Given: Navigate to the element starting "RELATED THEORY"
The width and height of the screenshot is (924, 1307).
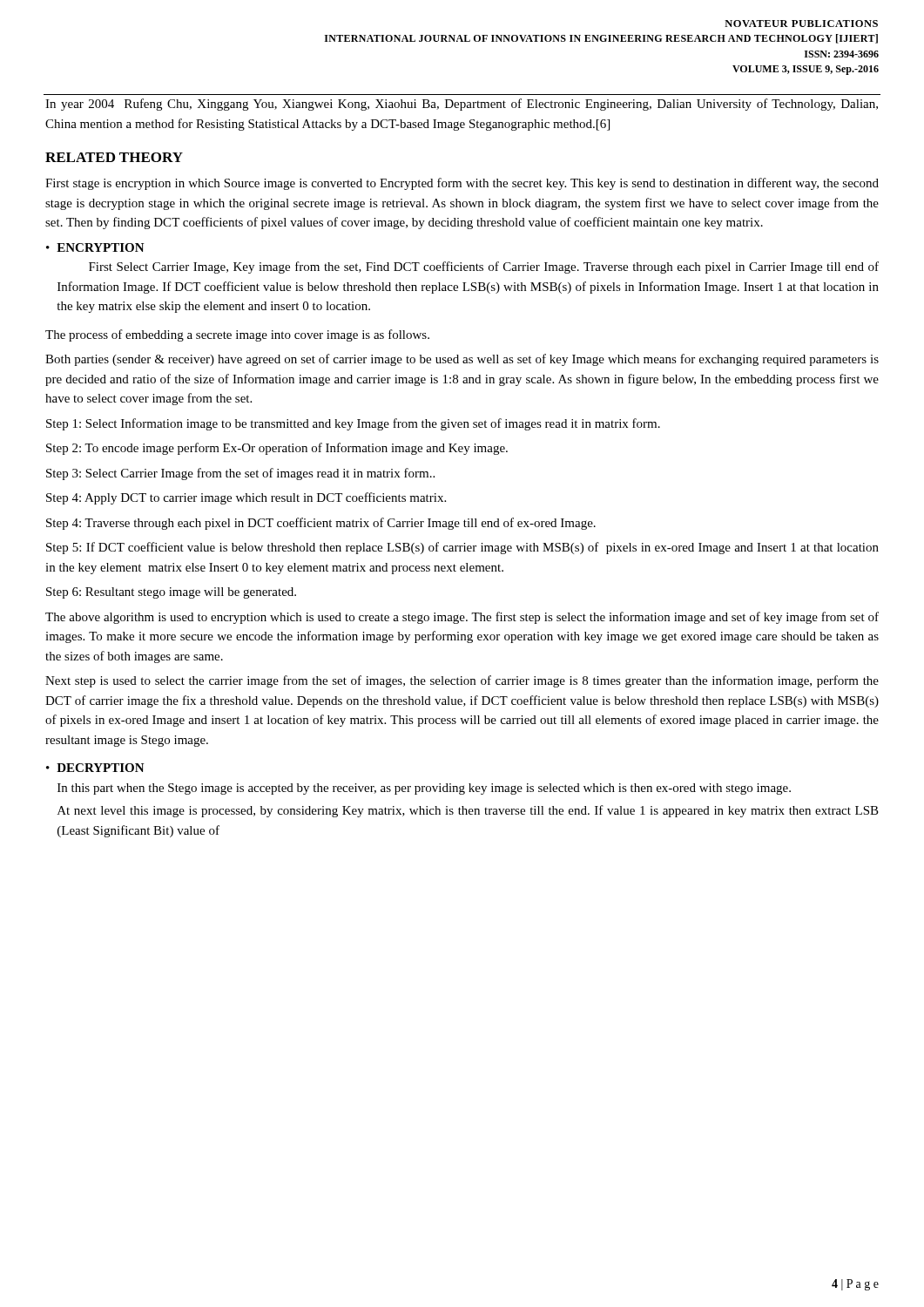Looking at the screenshot, I should [x=114, y=157].
